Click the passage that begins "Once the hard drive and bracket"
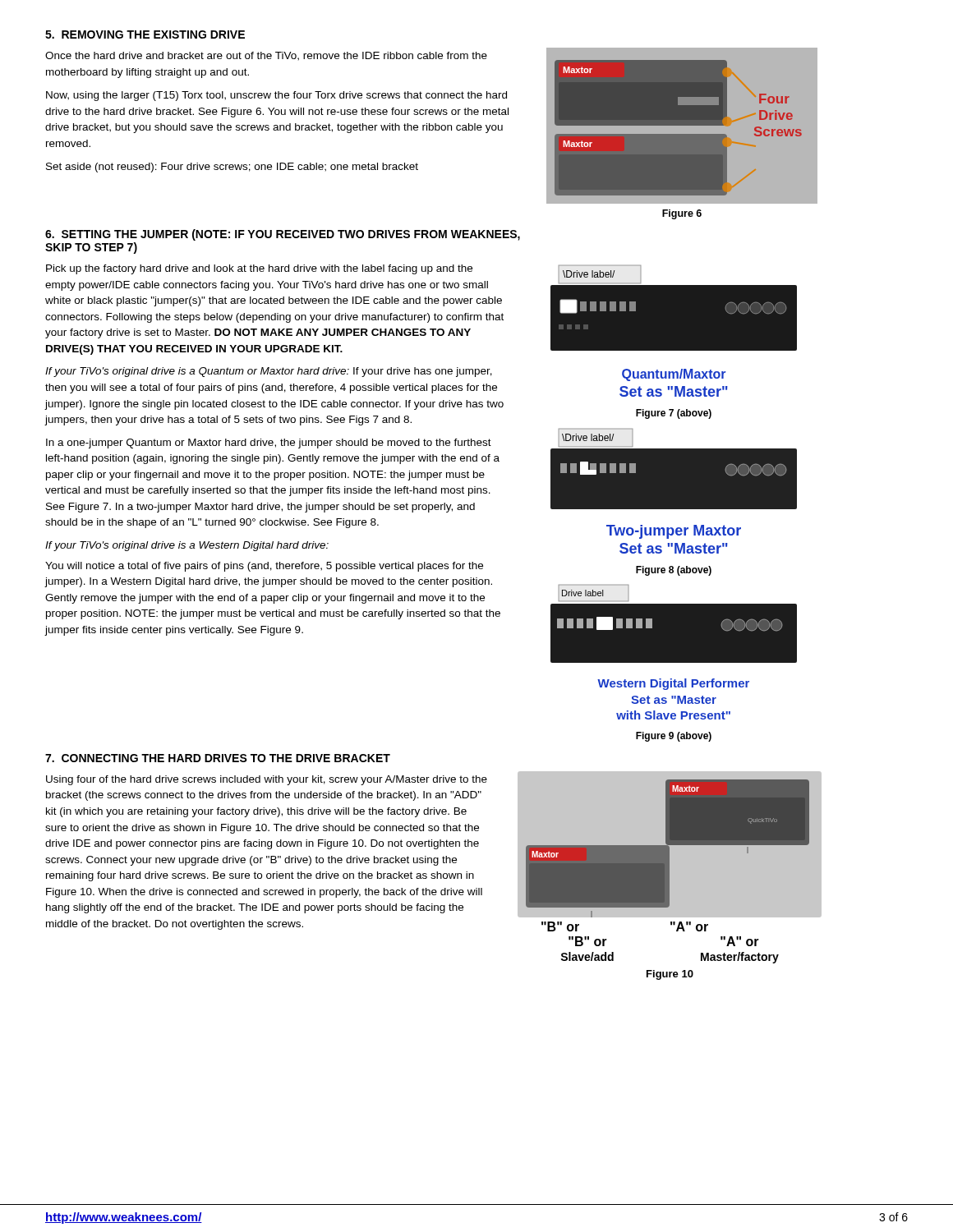Screen dimensions: 1232x953 click(x=266, y=63)
